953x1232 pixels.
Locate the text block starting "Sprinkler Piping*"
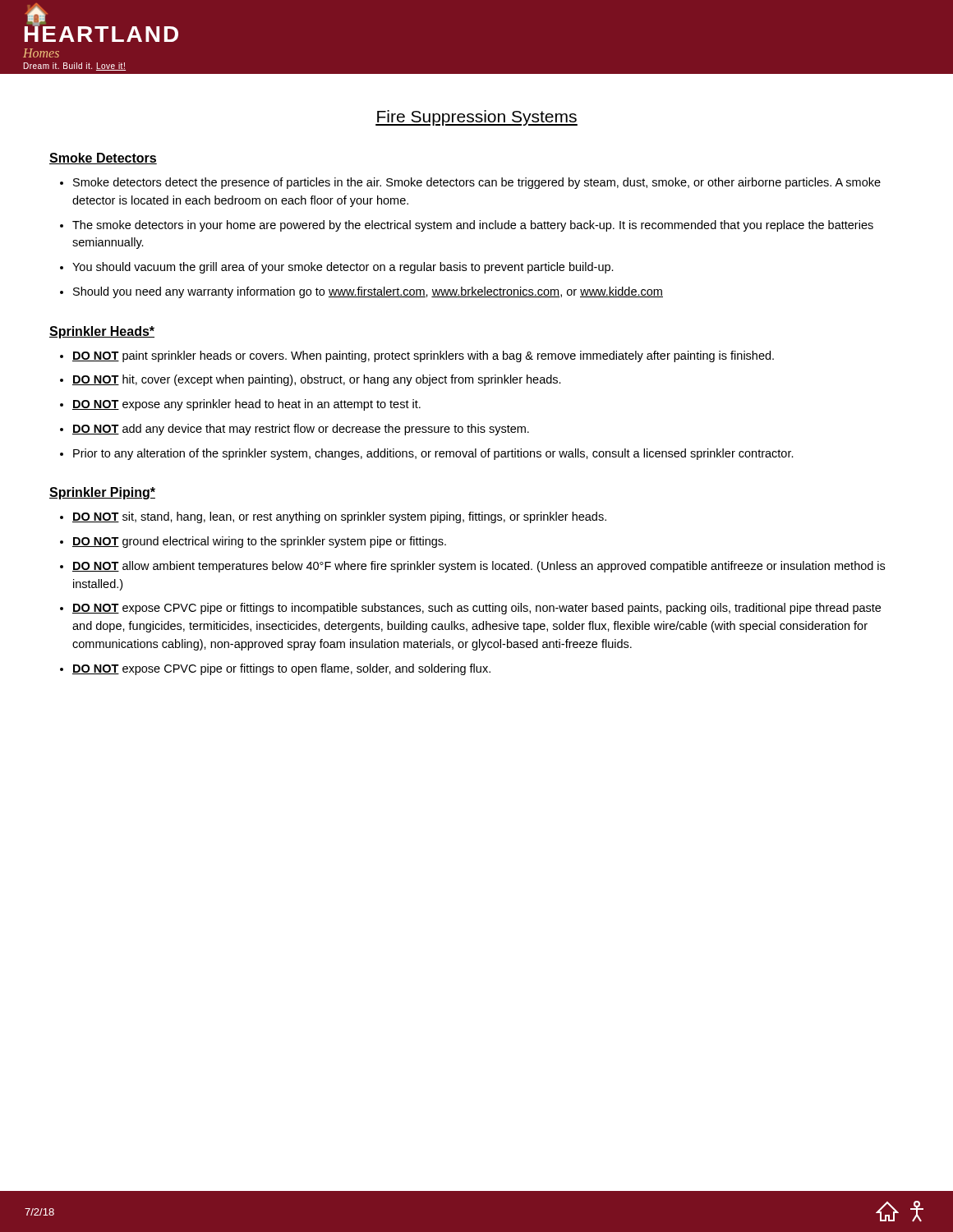(102, 493)
